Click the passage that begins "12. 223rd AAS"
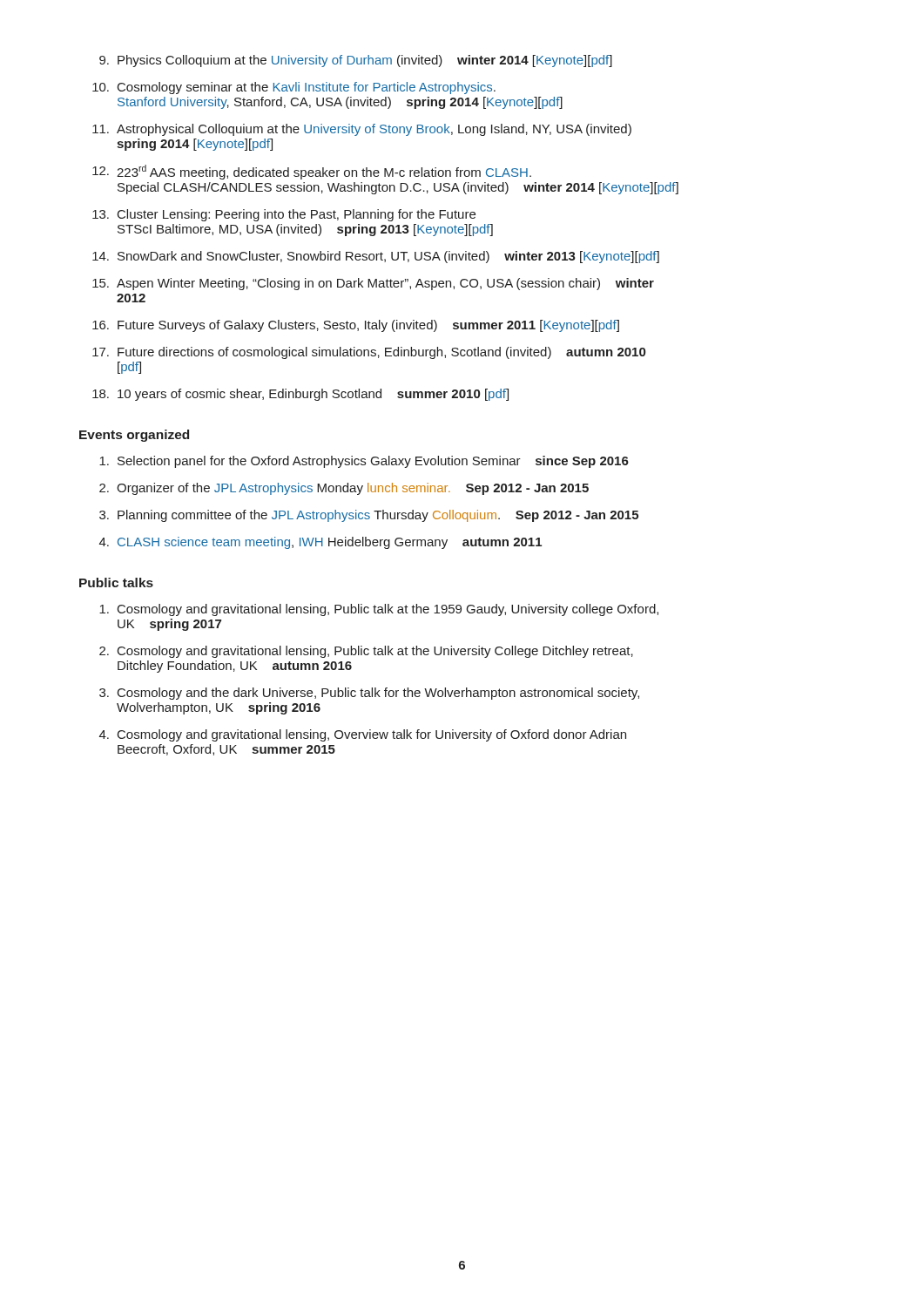Screen dimensions: 1307x924 [x=462, y=179]
